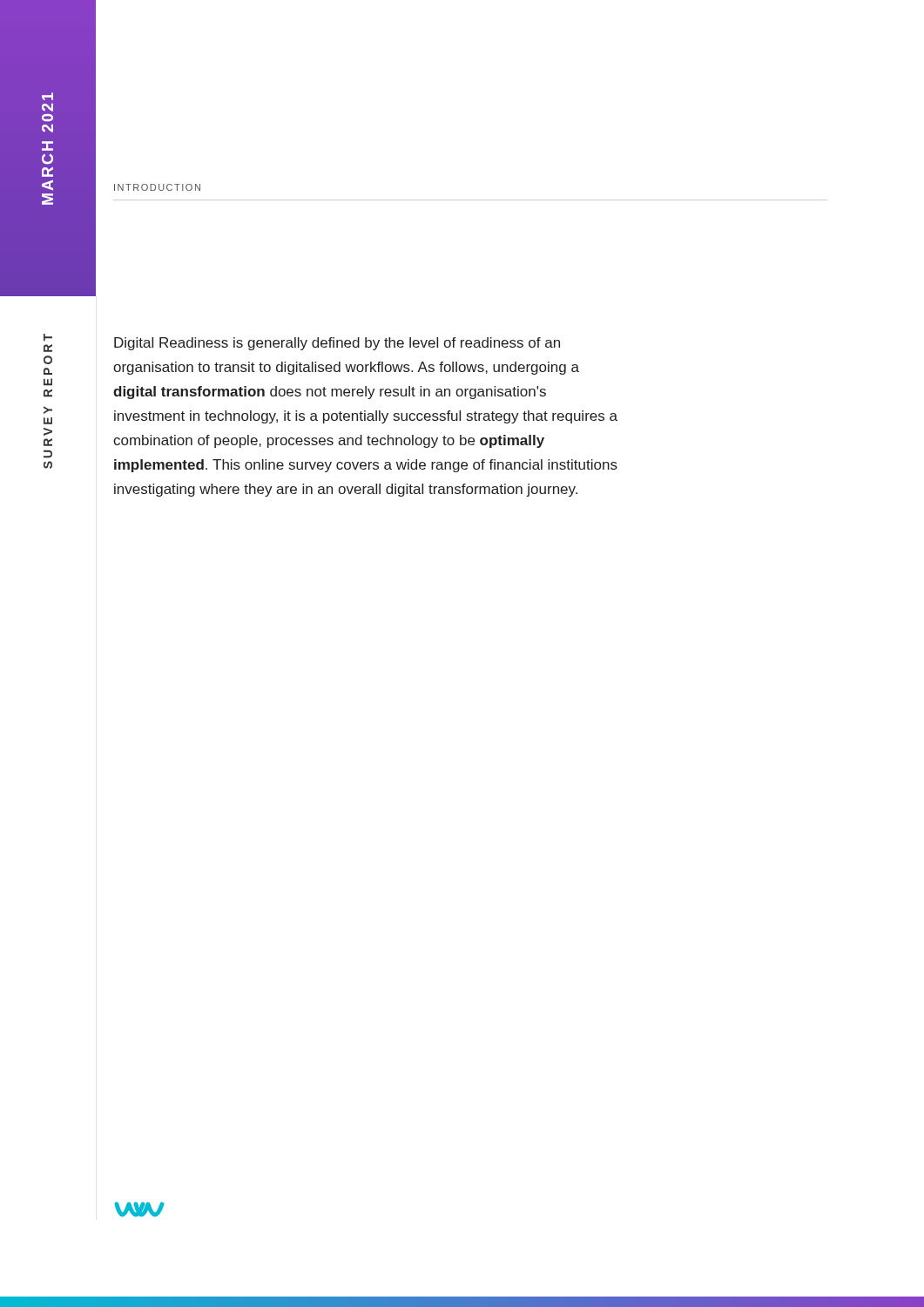Click the logo
This screenshot has height=1307, width=924.
(148, 1217)
